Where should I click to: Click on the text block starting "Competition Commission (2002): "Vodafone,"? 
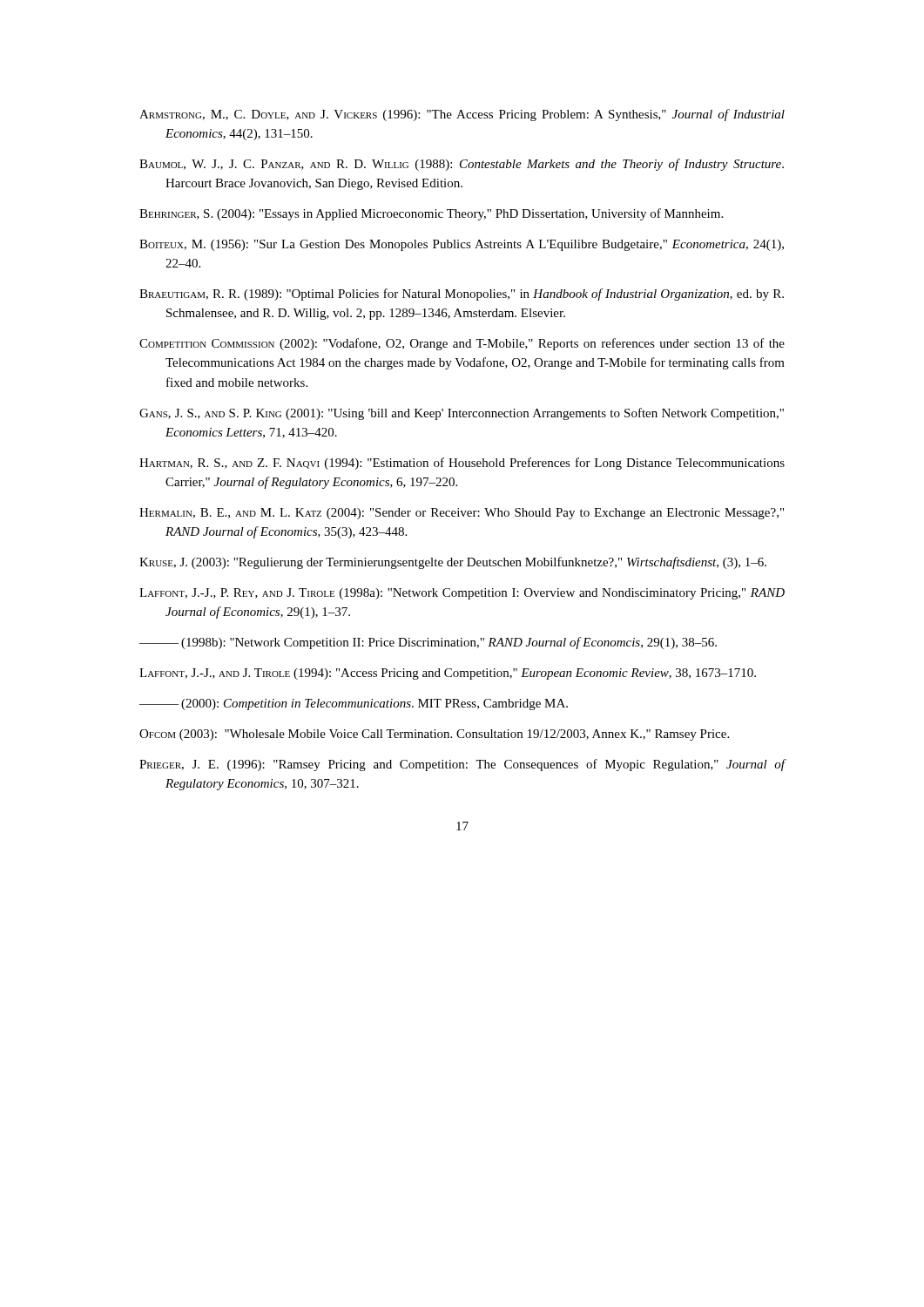(x=462, y=363)
